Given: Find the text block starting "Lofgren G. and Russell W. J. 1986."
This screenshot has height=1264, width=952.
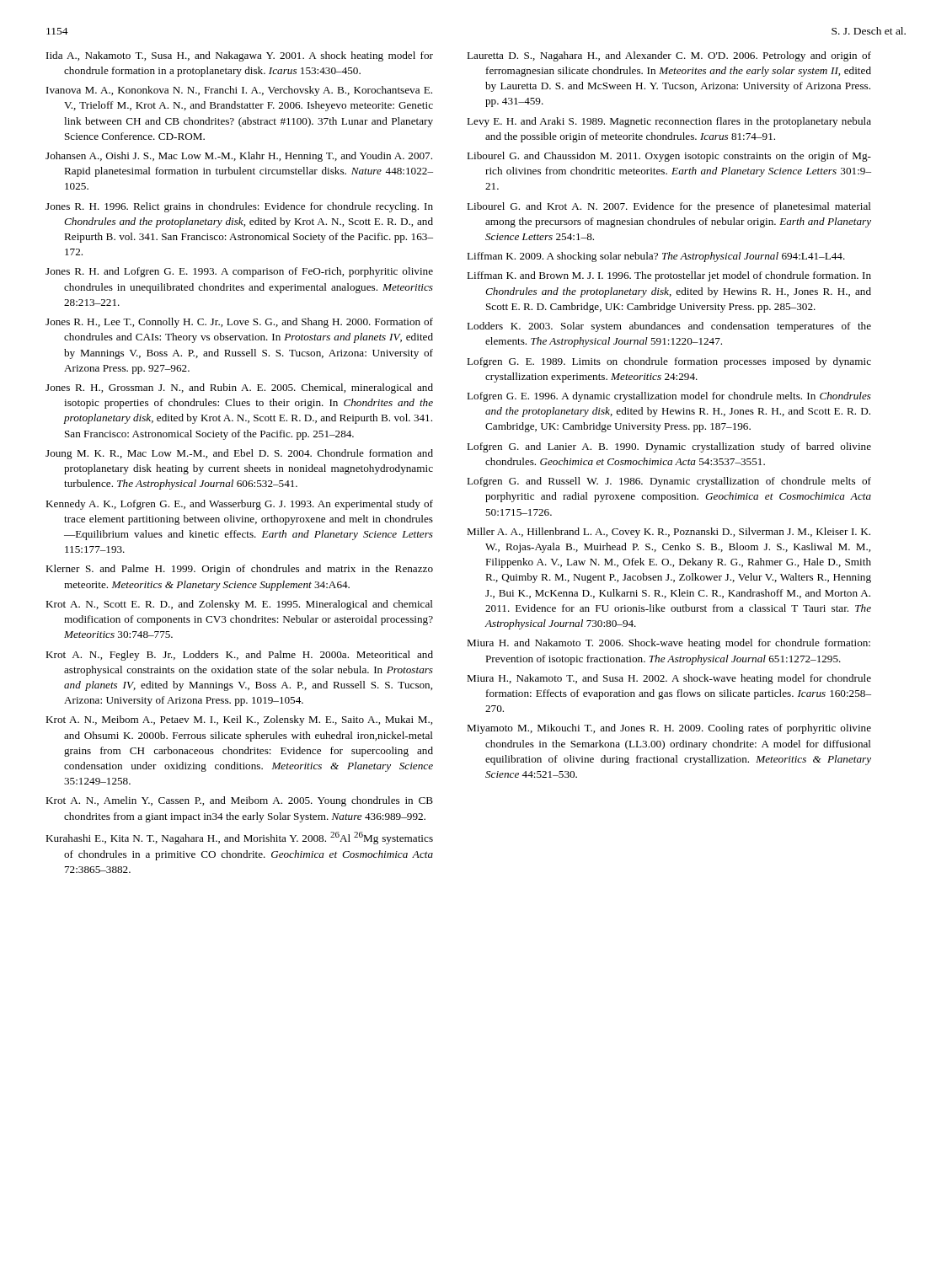Looking at the screenshot, I should 669,496.
